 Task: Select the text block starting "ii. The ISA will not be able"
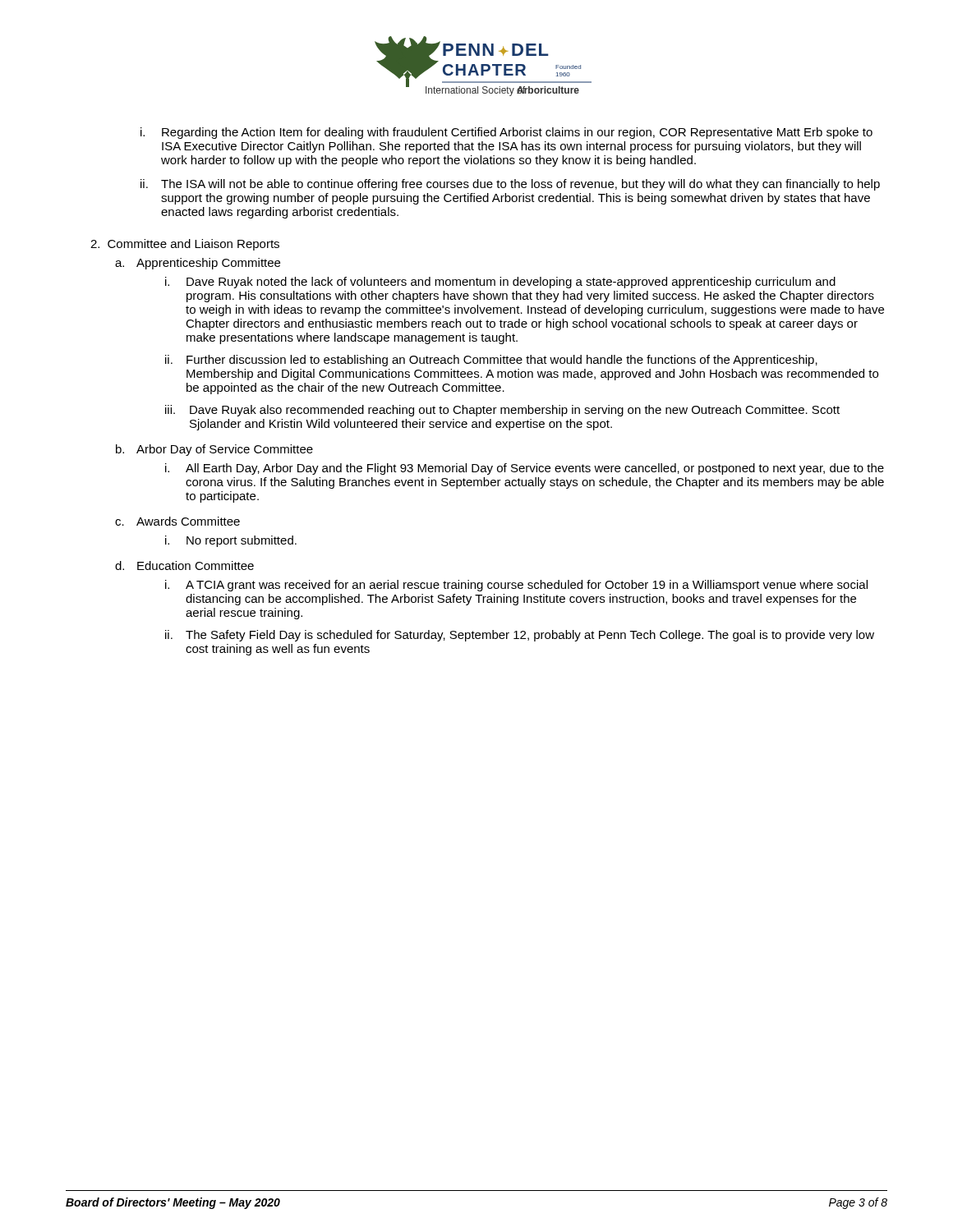pos(513,197)
